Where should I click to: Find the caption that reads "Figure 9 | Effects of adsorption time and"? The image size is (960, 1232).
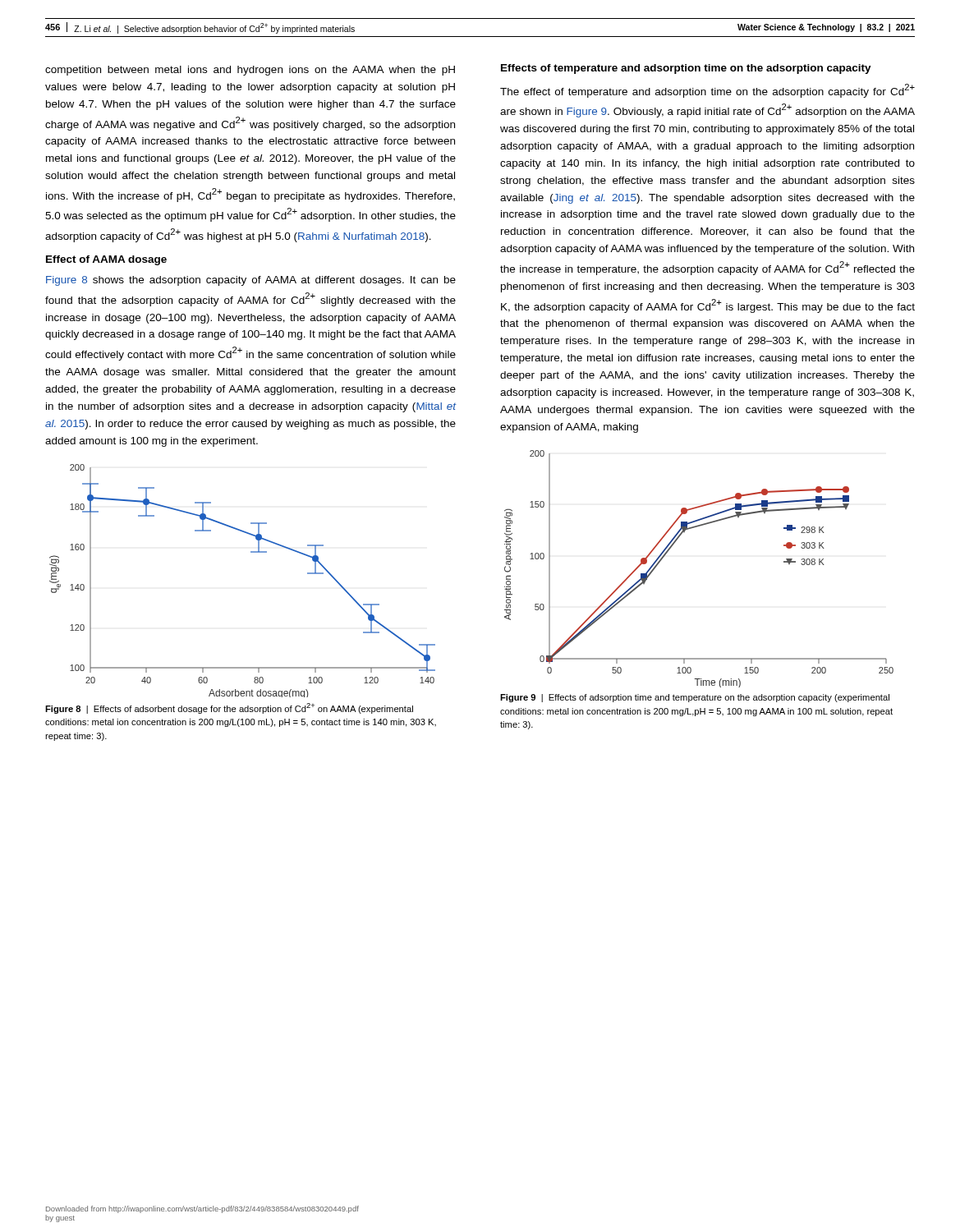696,711
